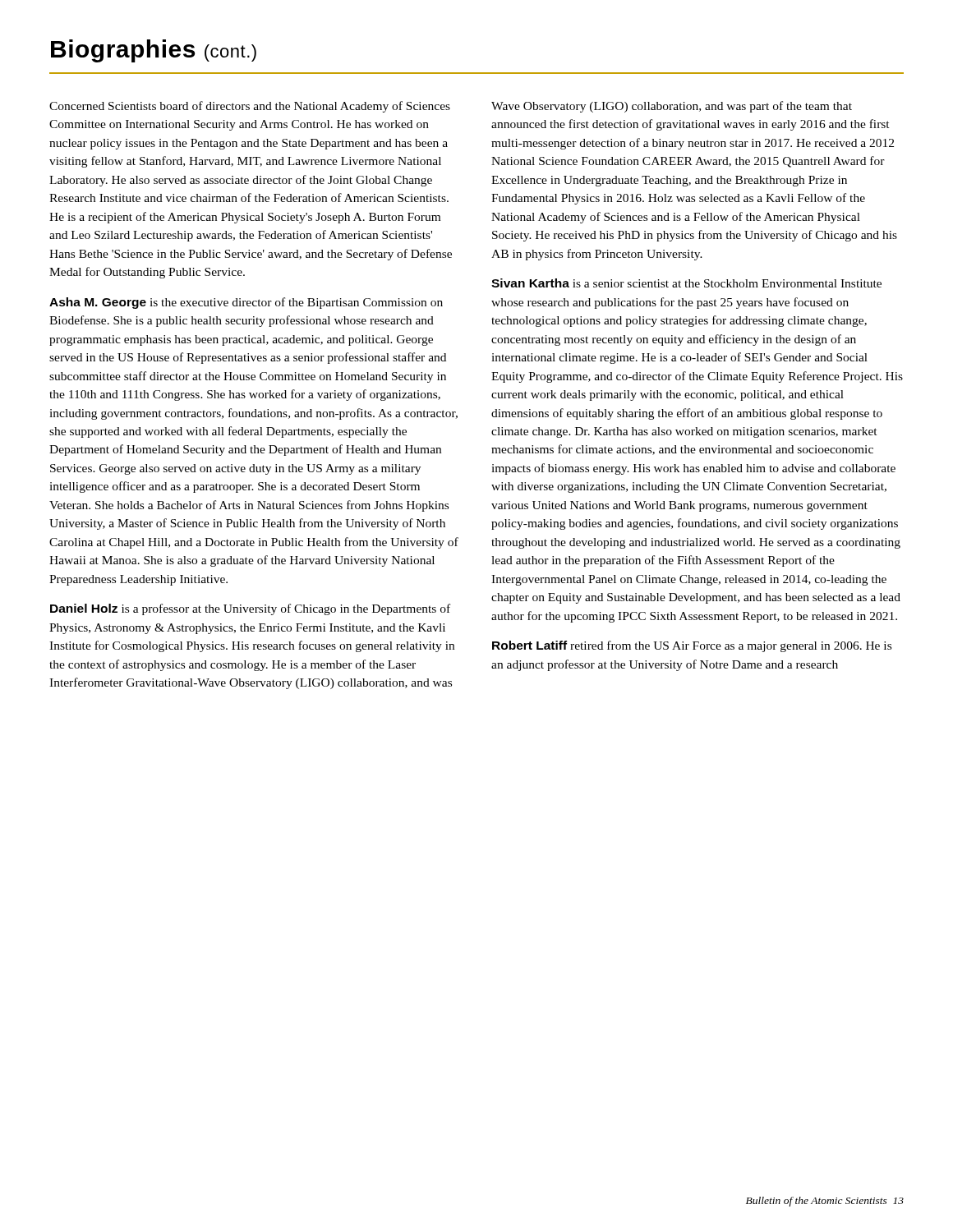Select the text block that reads "Asha M. George is"

click(x=255, y=441)
